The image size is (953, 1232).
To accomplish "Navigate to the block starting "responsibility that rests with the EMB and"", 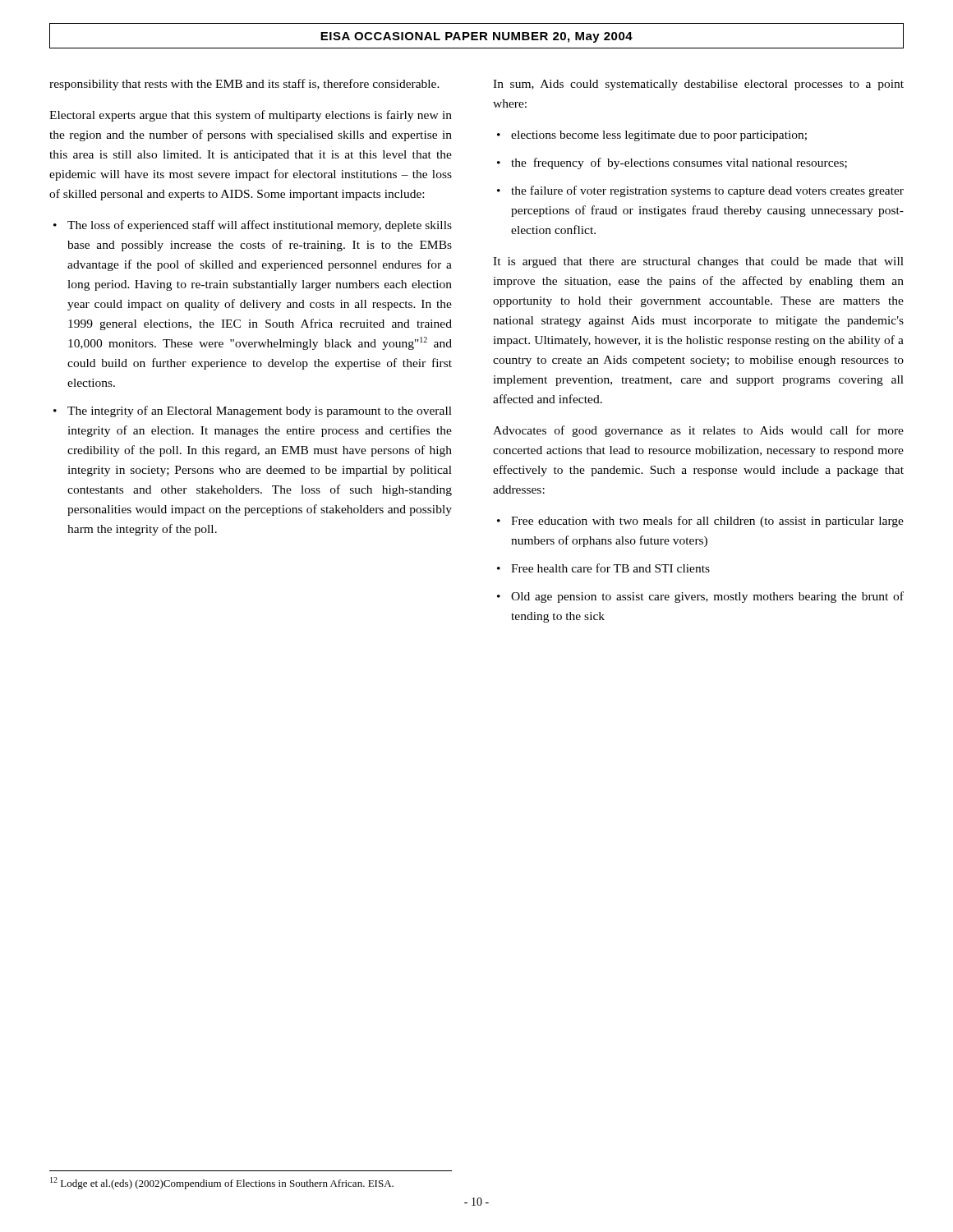I will pos(245,83).
